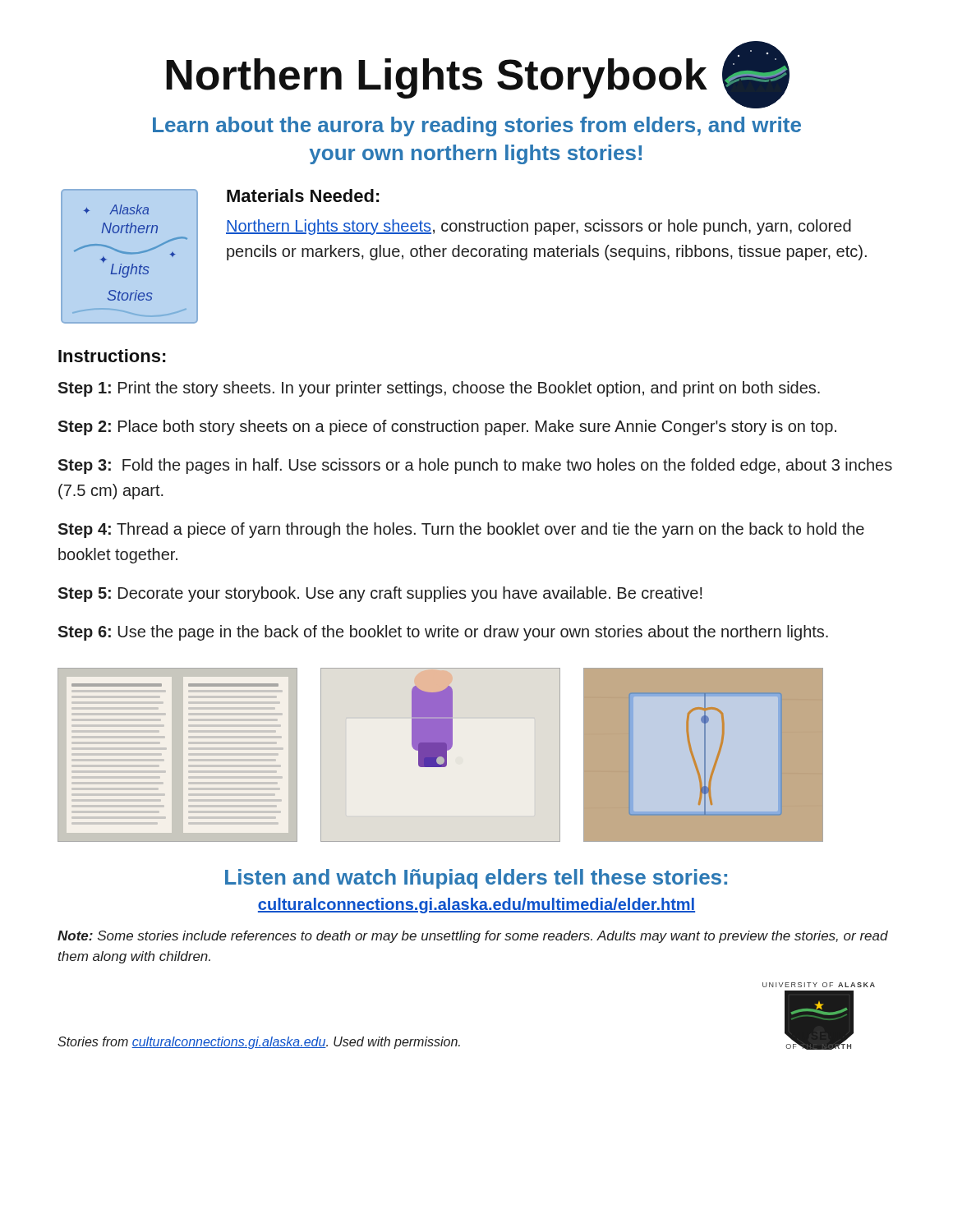Find the list item with the text "Step 4: Thread a piece of yarn"
Image resolution: width=953 pixels, height=1232 pixels.
461,541
